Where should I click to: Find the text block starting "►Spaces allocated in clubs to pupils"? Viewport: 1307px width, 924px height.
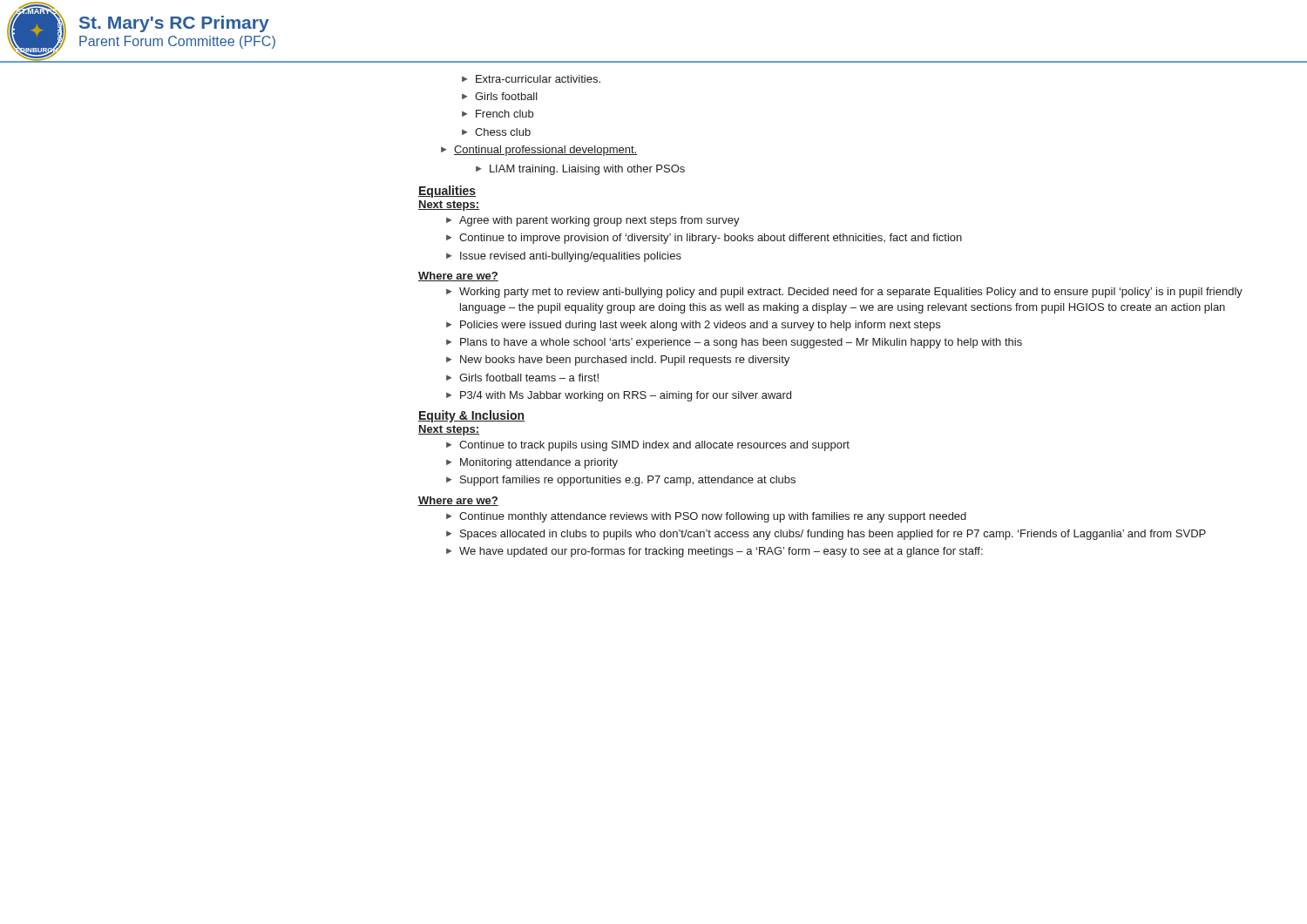coord(825,534)
